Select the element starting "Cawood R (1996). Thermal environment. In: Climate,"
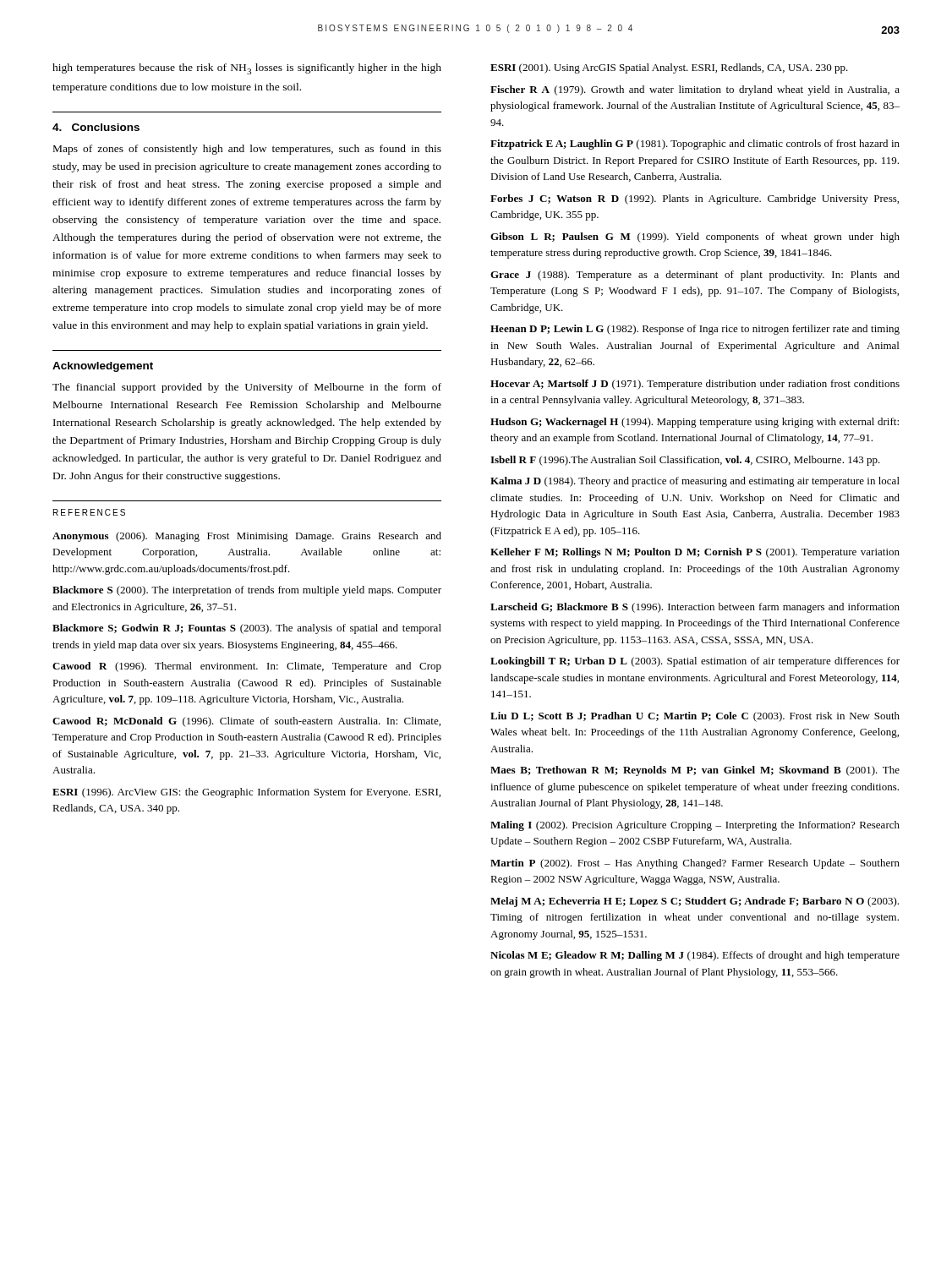The image size is (952, 1268). click(x=247, y=682)
